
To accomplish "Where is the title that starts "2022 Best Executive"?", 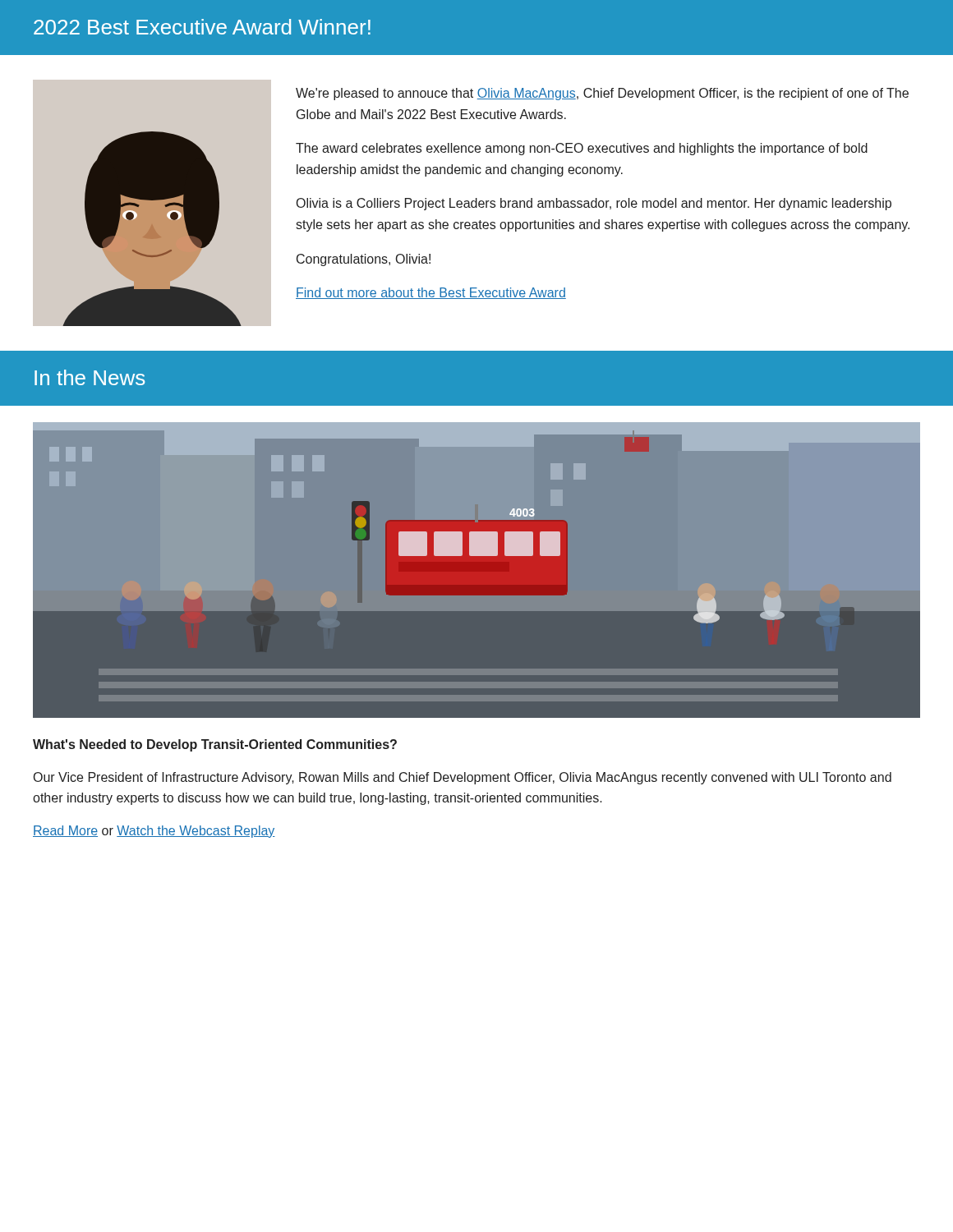I will (x=202, y=27).
